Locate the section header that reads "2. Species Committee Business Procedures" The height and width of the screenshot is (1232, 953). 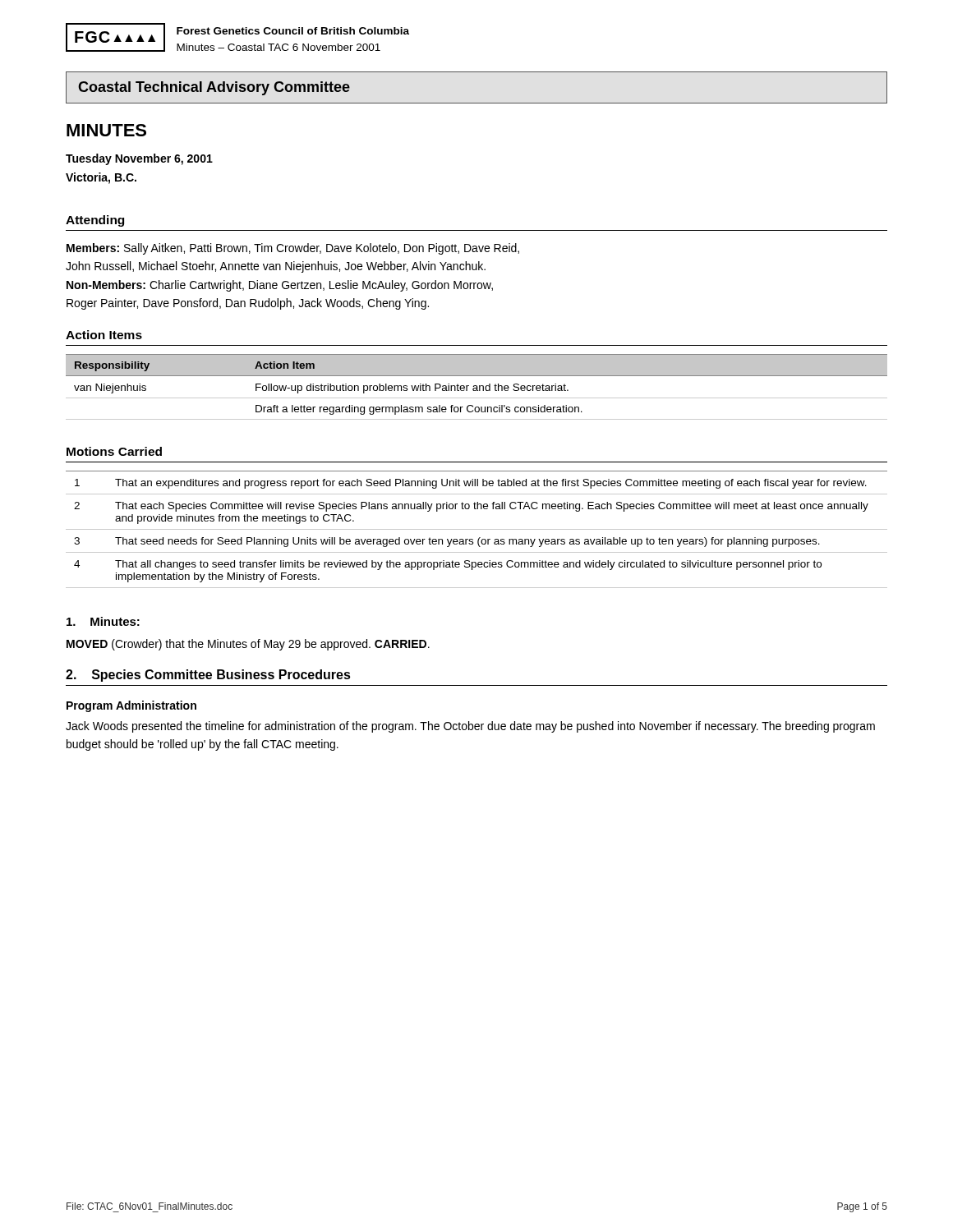[x=476, y=677]
